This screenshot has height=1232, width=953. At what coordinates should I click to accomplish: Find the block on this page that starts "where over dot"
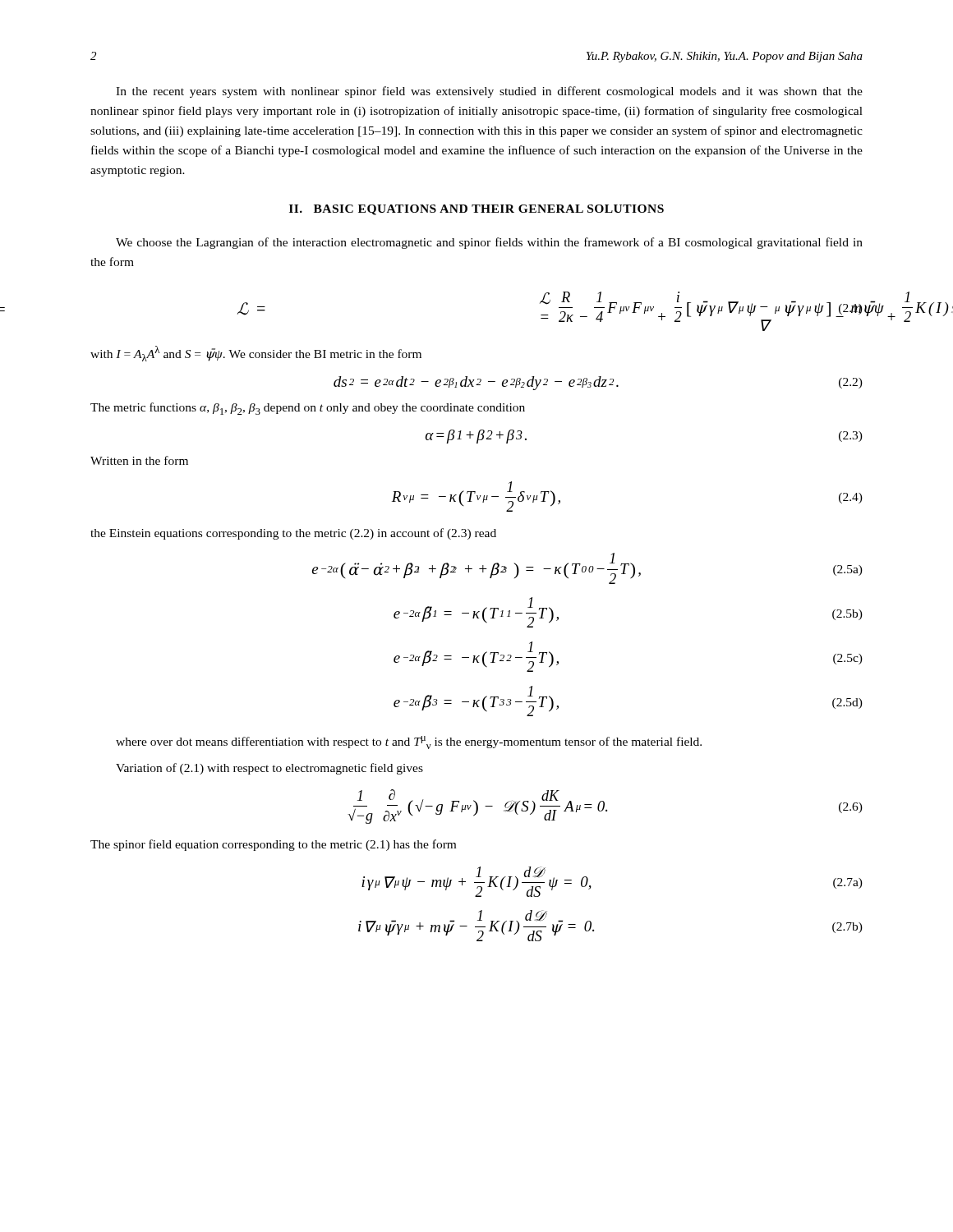476,754
